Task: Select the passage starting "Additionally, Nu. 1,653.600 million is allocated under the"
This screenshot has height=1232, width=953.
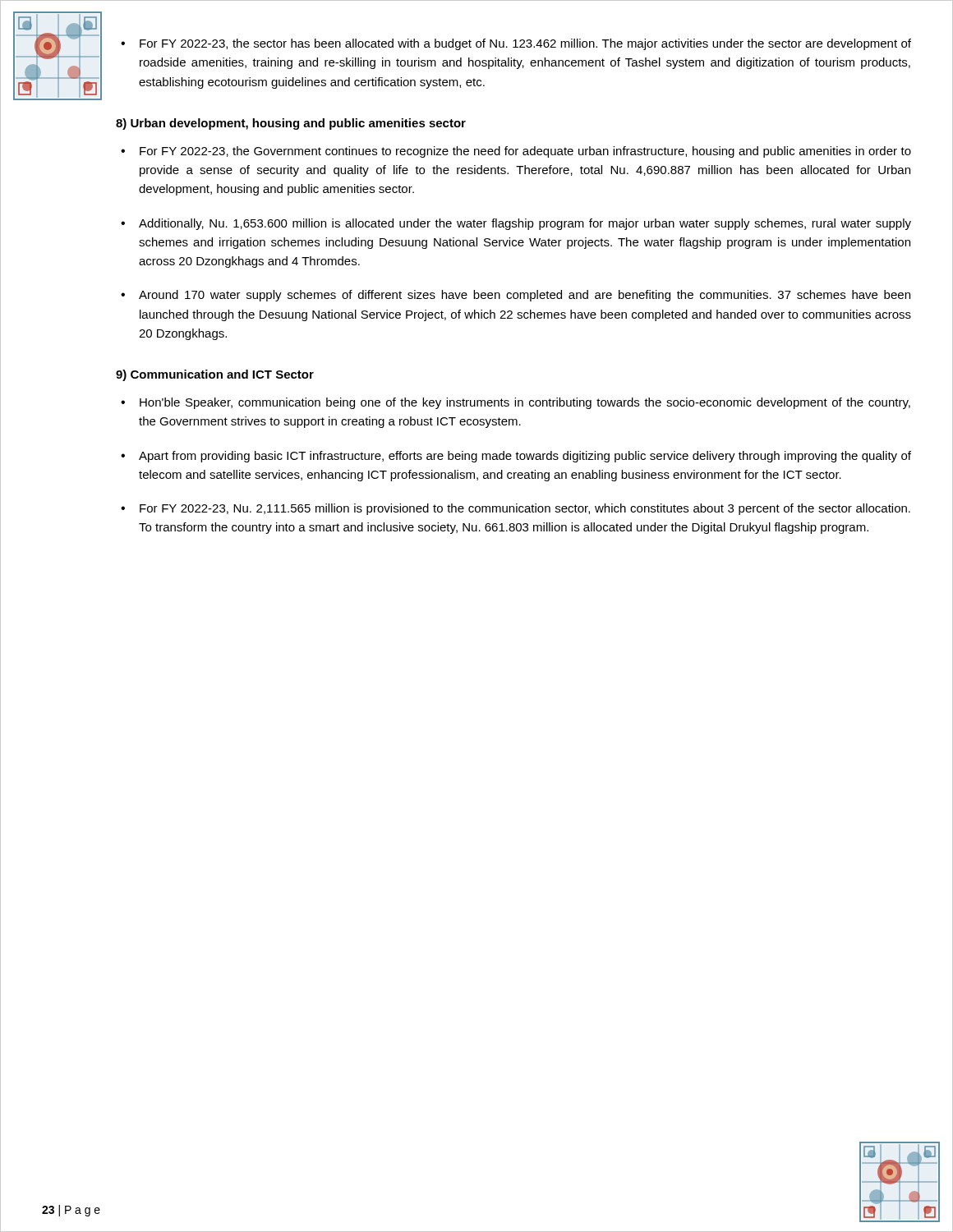Action: (513, 242)
